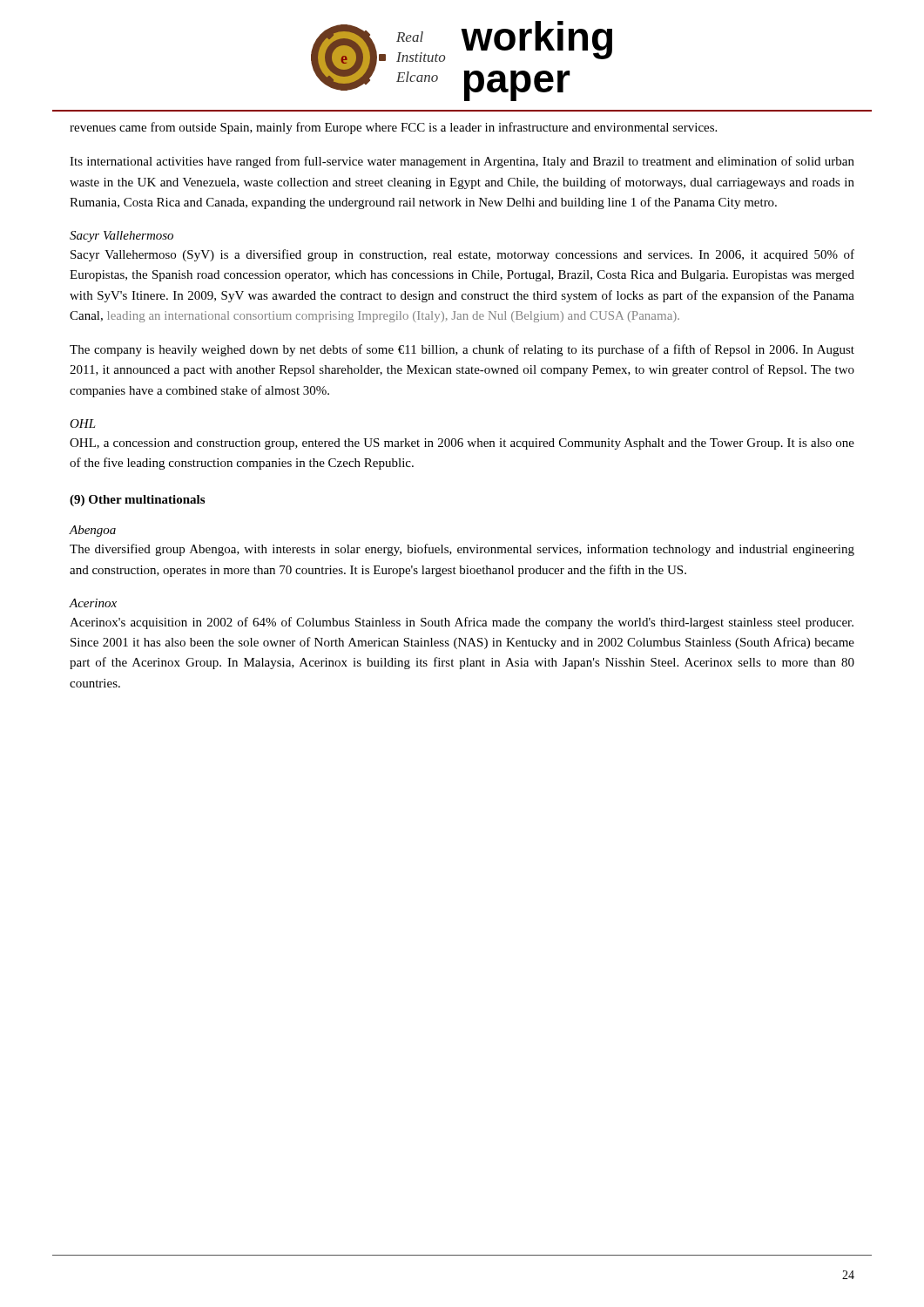Click on the section header with the text "(9) Other multinationals"
This screenshot has height=1307, width=924.
tap(137, 499)
